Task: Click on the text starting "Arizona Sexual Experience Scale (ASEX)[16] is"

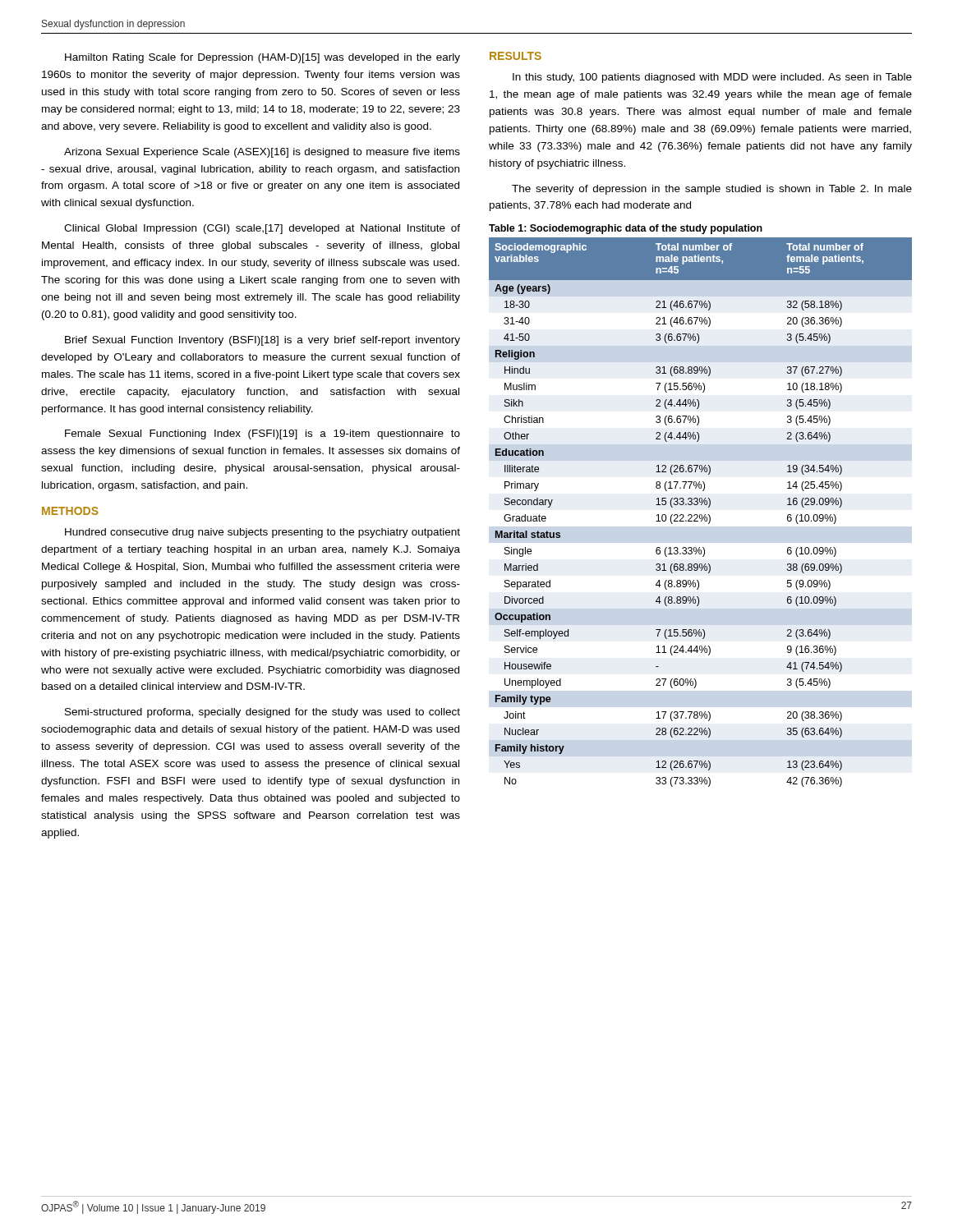Action: click(x=251, y=177)
